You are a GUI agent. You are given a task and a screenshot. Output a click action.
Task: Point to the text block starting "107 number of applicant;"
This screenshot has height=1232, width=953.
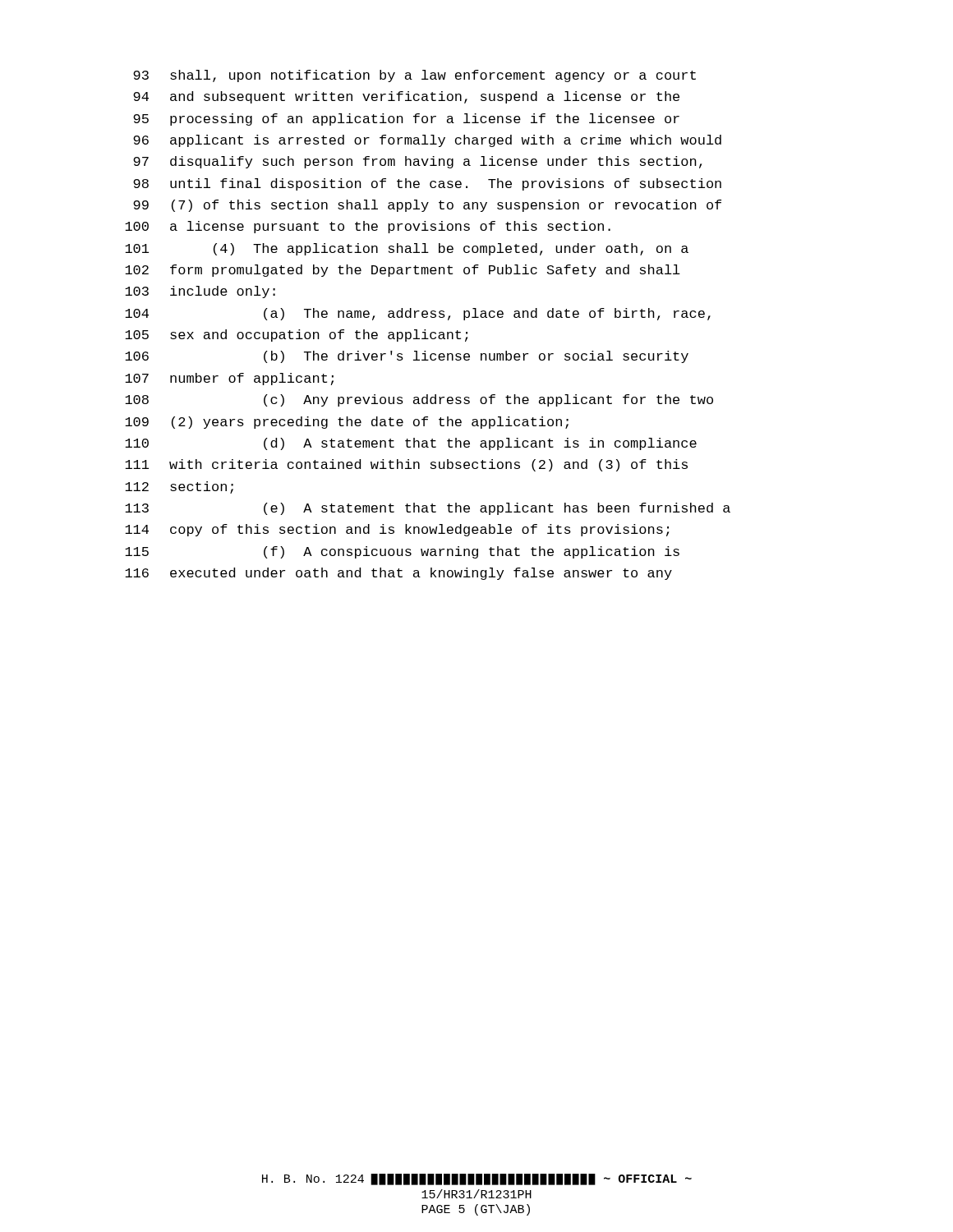click(229, 379)
